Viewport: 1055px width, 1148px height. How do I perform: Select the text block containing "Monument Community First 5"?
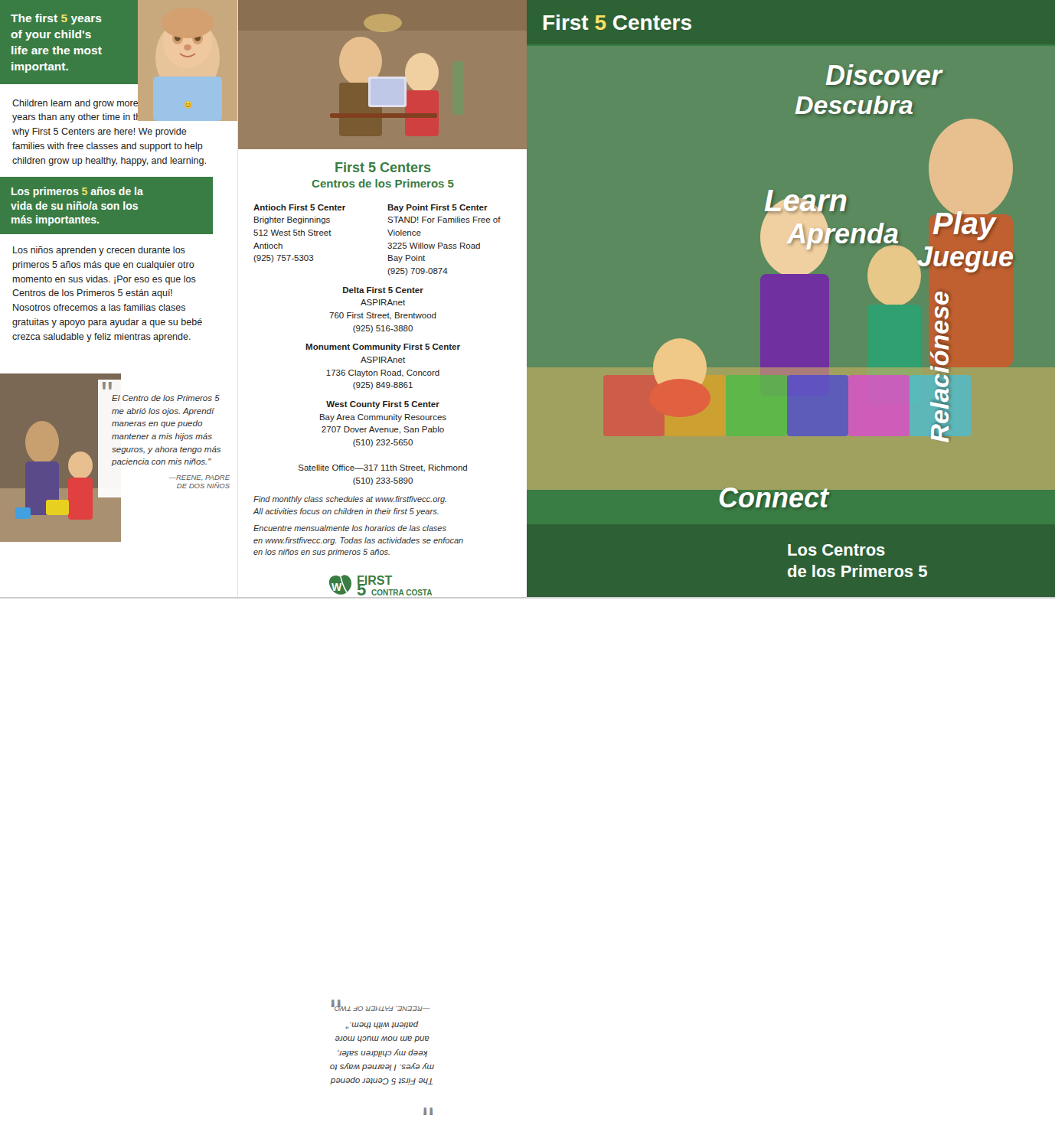coord(383,366)
